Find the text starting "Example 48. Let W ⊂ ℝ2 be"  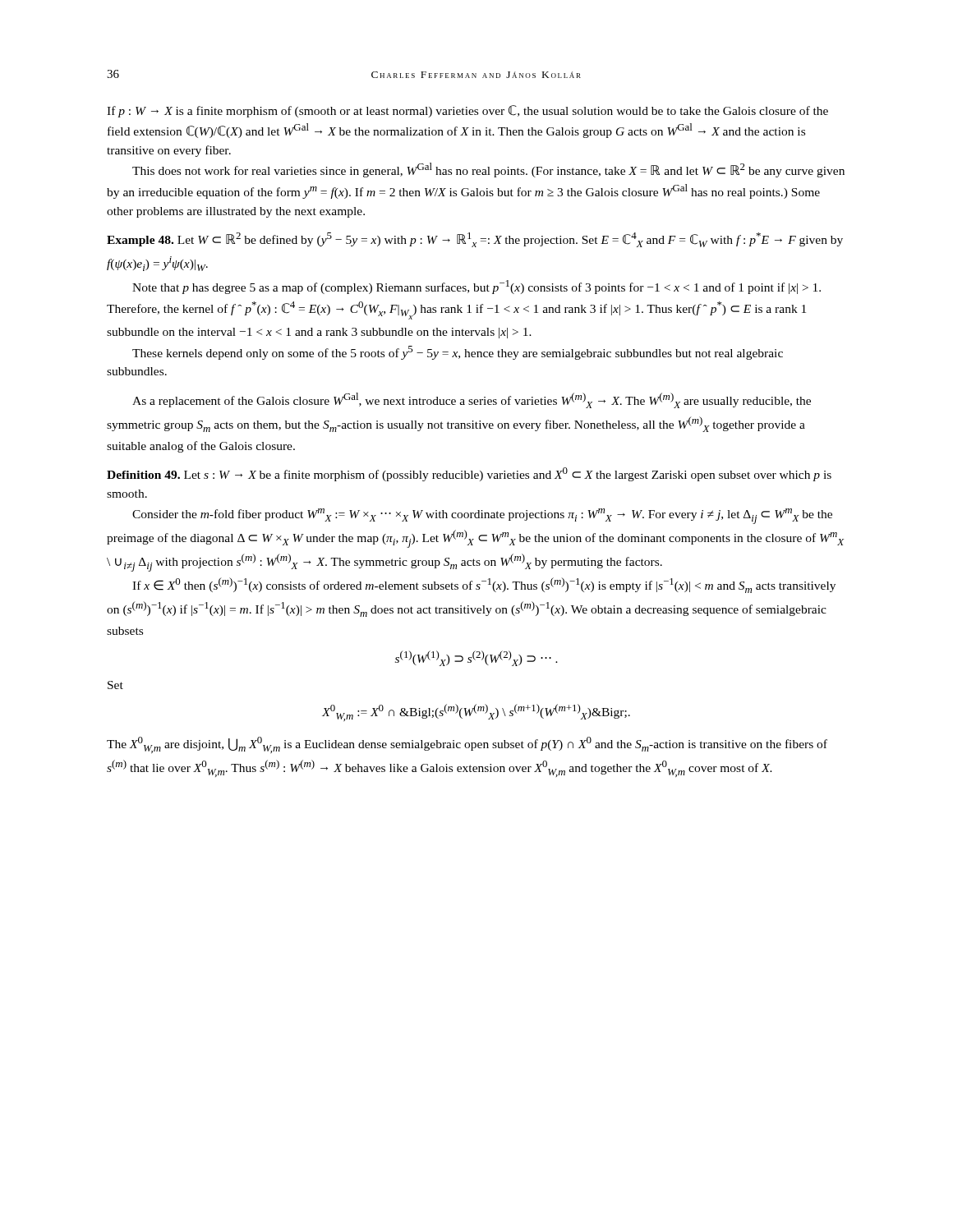click(476, 252)
